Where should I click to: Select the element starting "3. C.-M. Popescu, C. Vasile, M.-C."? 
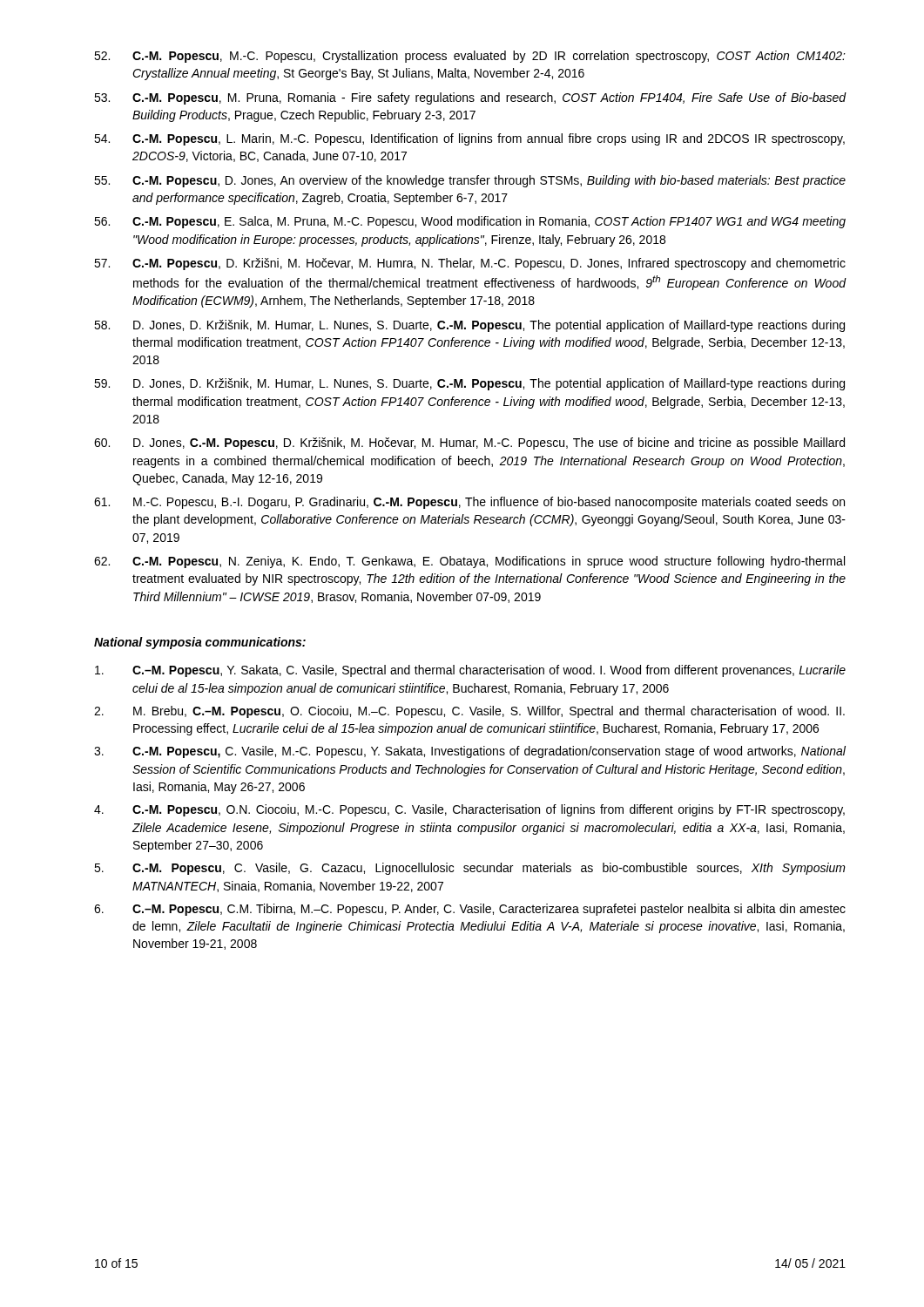(x=470, y=769)
